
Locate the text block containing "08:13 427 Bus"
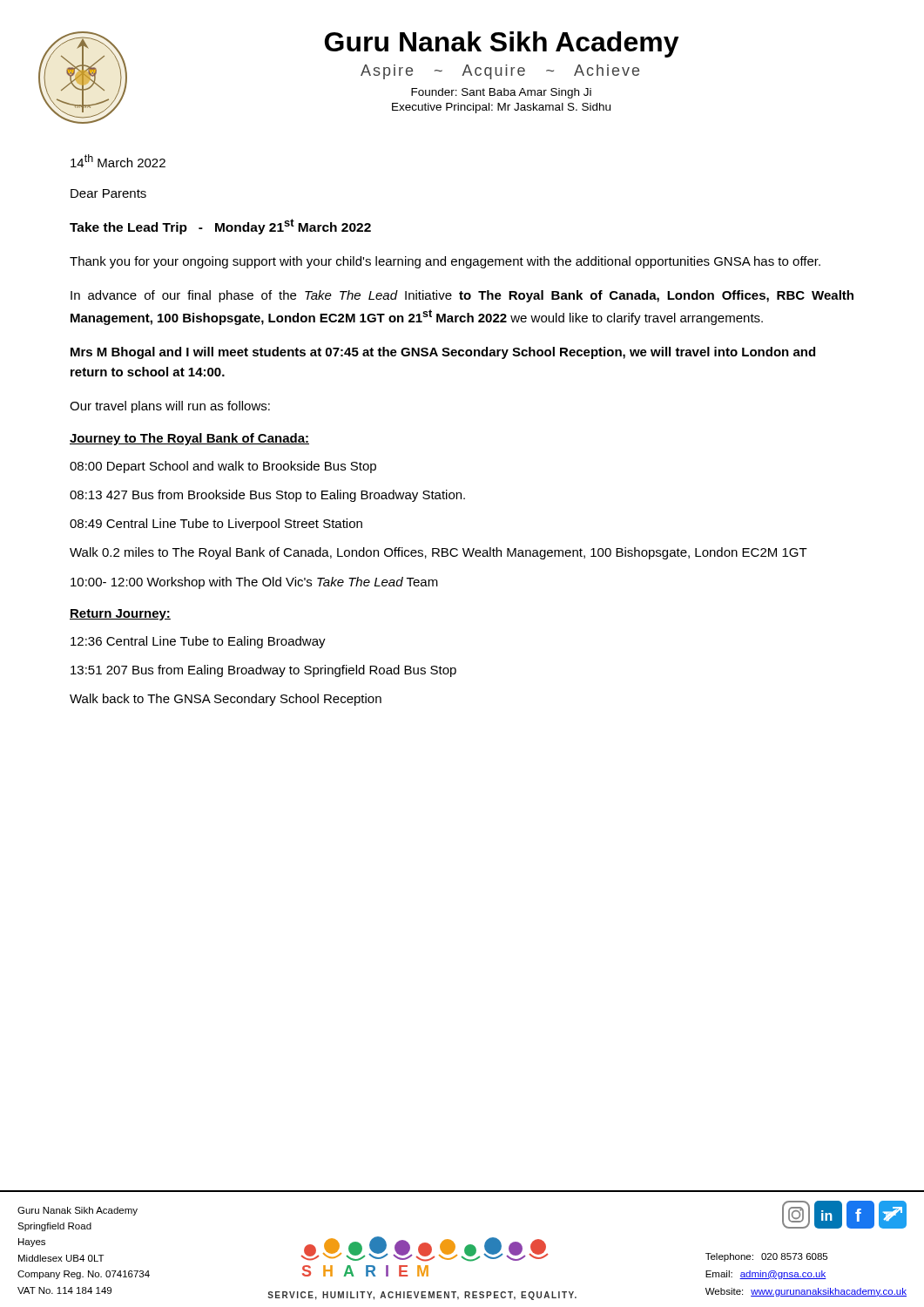[x=268, y=494]
